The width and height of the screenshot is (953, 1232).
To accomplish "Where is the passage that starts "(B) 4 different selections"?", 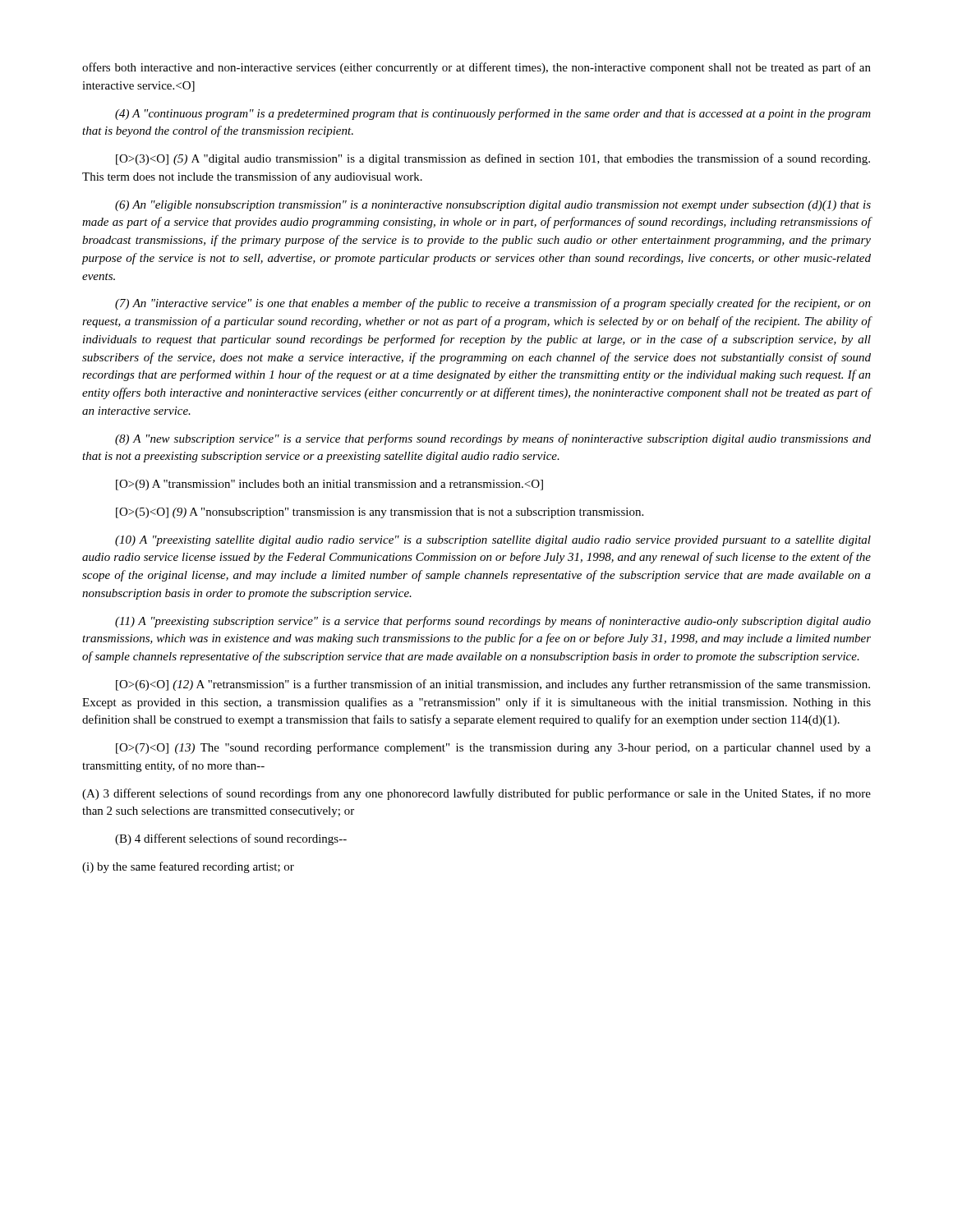I will coord(231,839).
